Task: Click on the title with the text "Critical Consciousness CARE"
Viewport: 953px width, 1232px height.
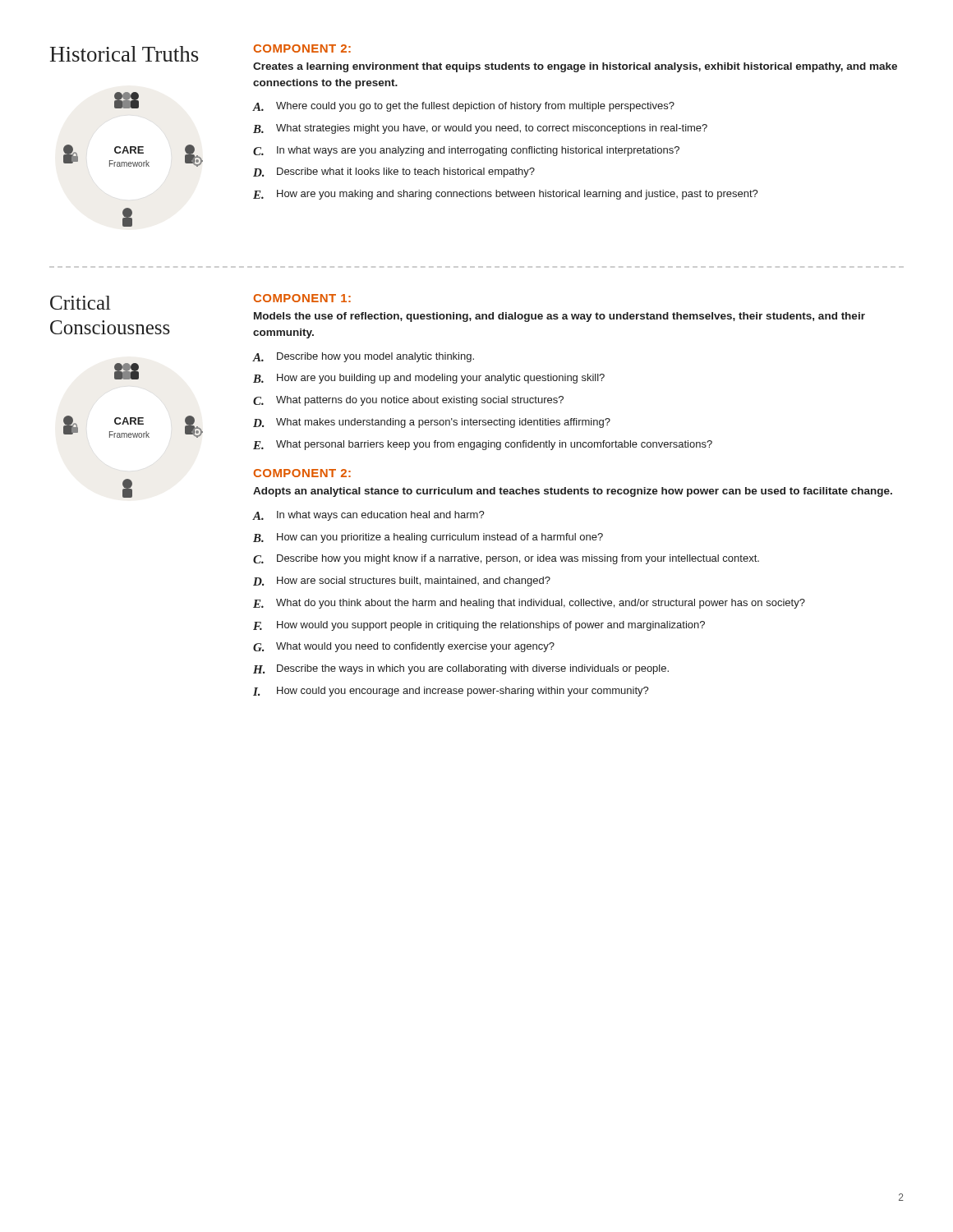Action: 81,303
